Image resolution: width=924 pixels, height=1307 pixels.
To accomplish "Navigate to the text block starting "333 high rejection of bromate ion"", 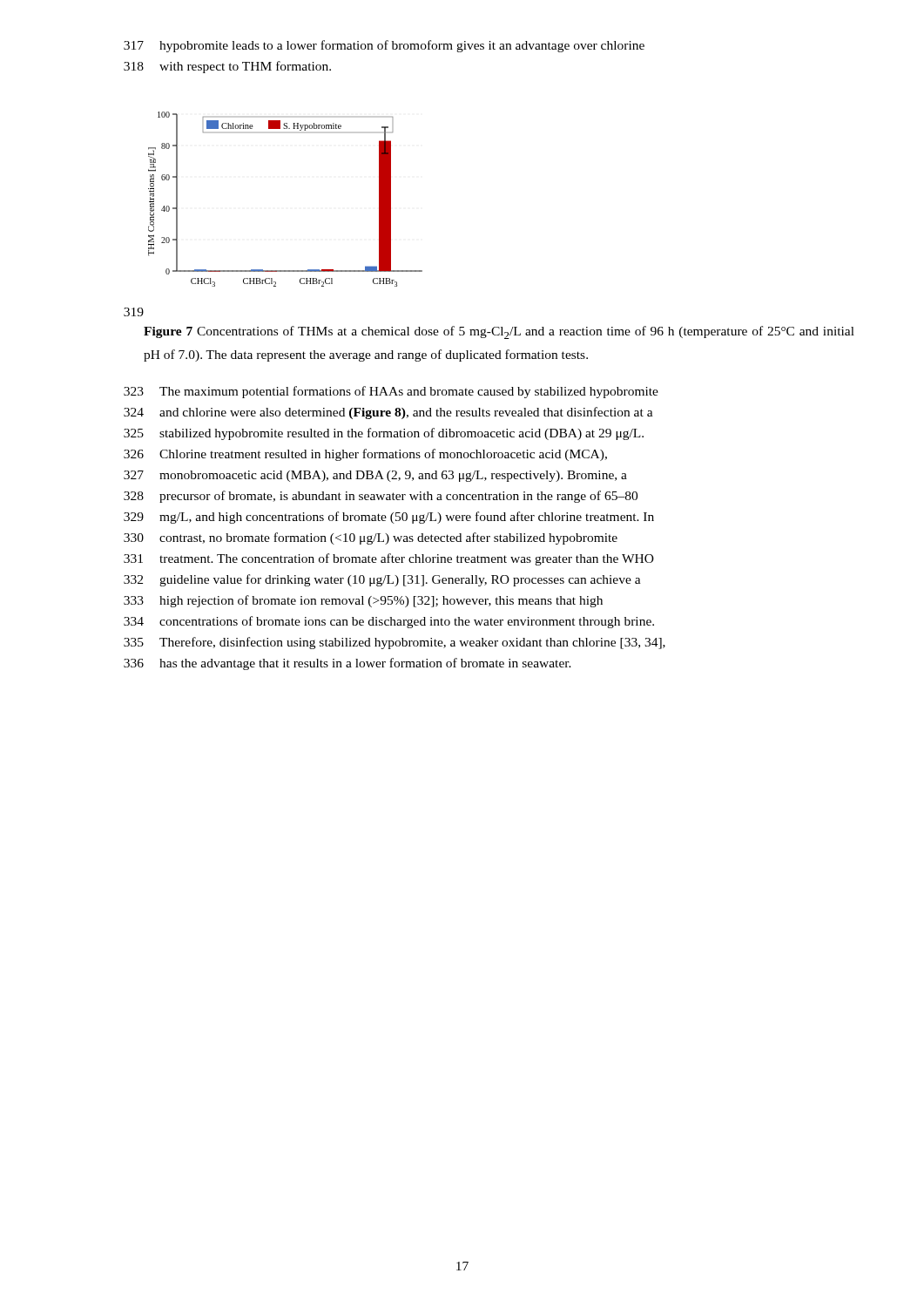I will [x=475, y=601].
